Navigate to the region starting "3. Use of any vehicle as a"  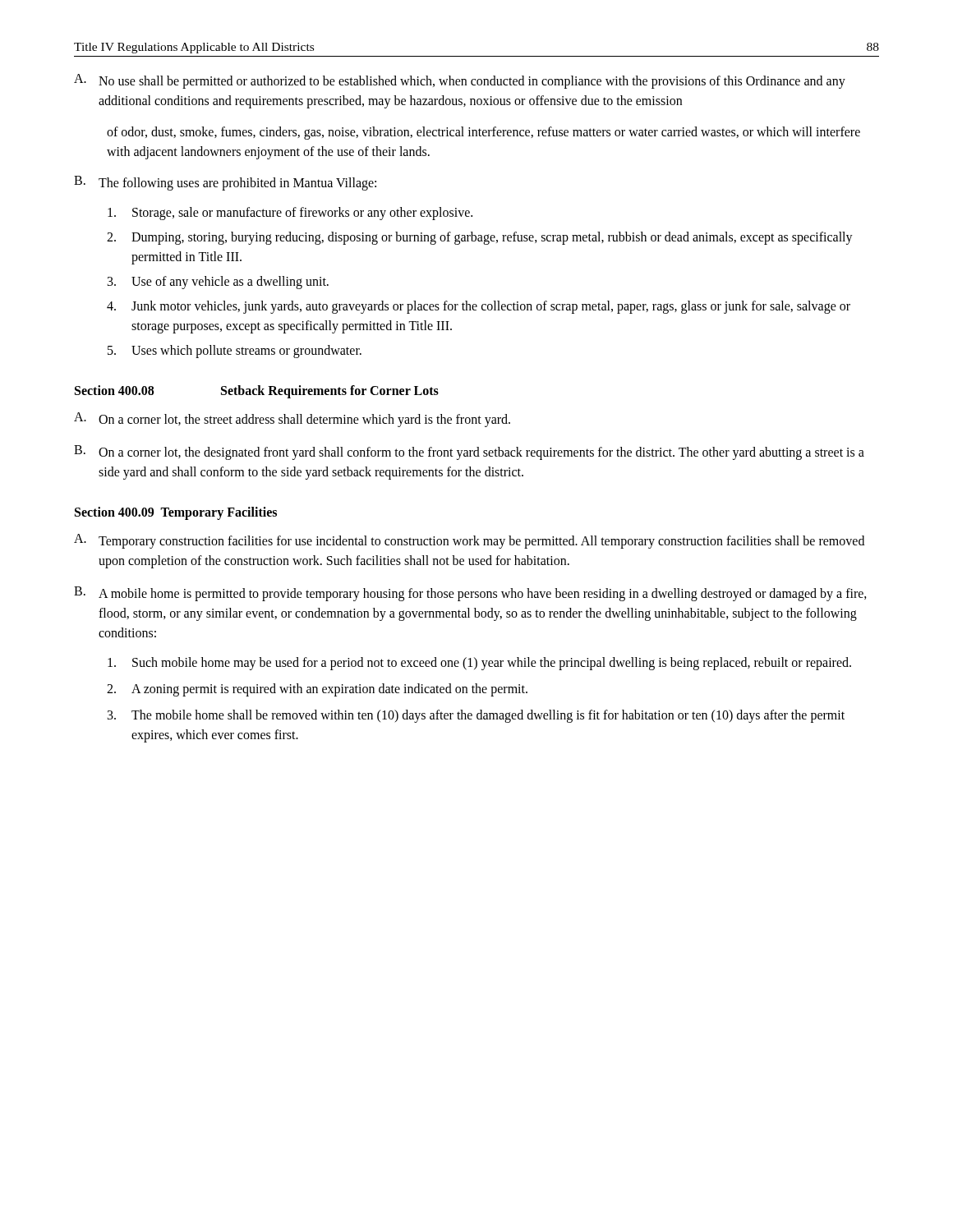(x=218, y=283)
